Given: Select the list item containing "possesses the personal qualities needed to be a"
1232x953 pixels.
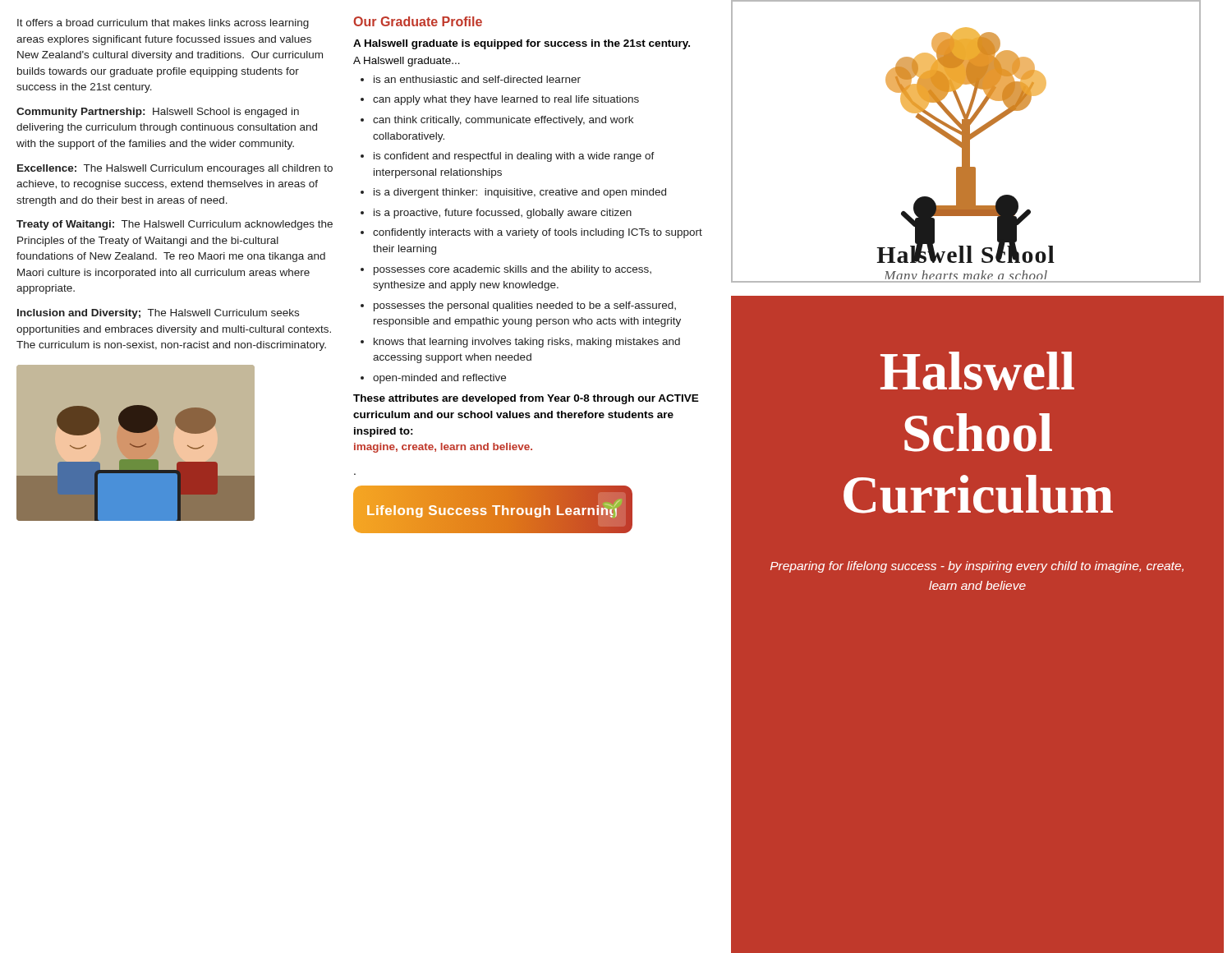Looking at the screenshot, I should click(x=530, y=313).
